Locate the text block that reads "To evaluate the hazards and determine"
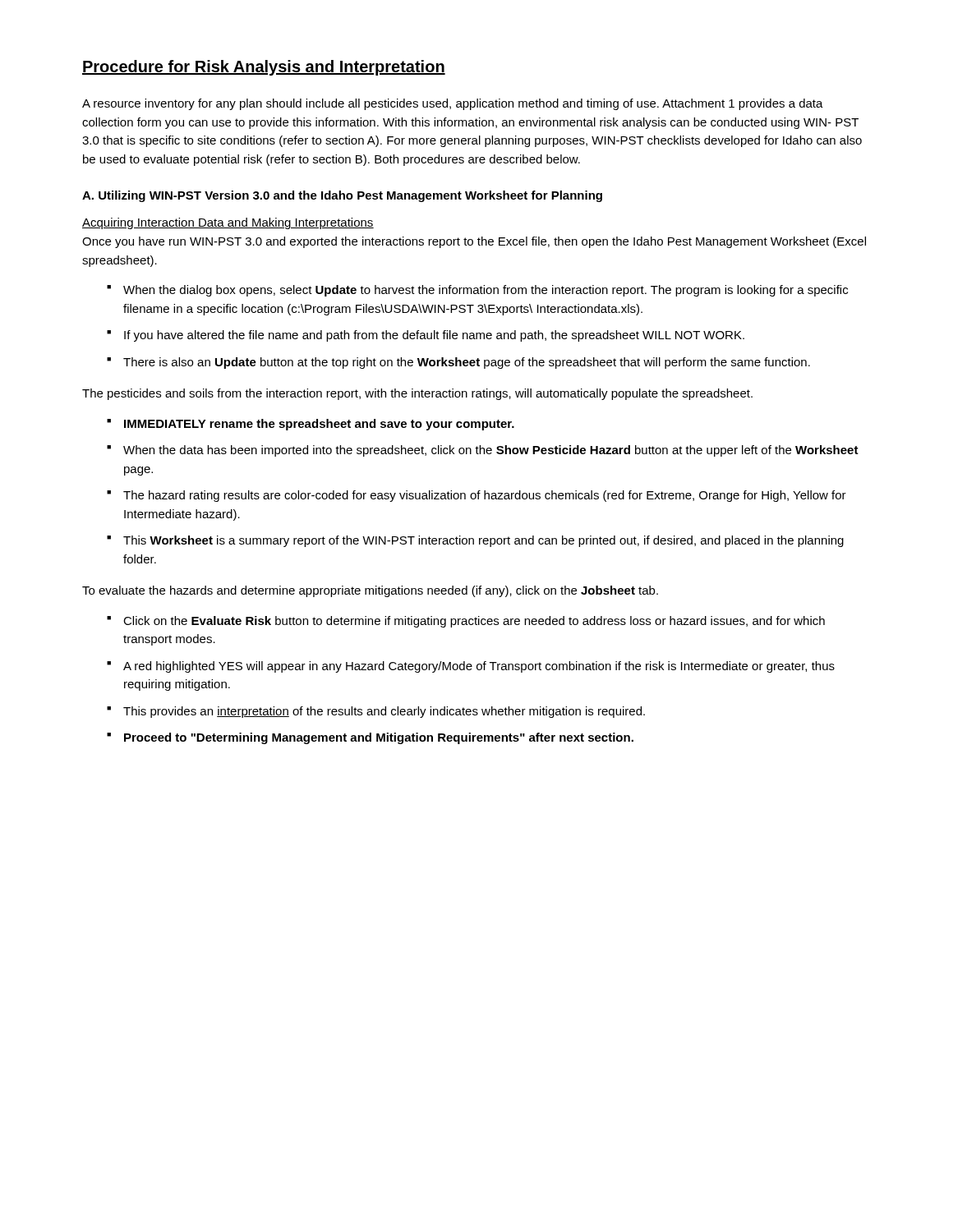Image resolution: width=953 pixels, height=1232 pixels. 371,590
